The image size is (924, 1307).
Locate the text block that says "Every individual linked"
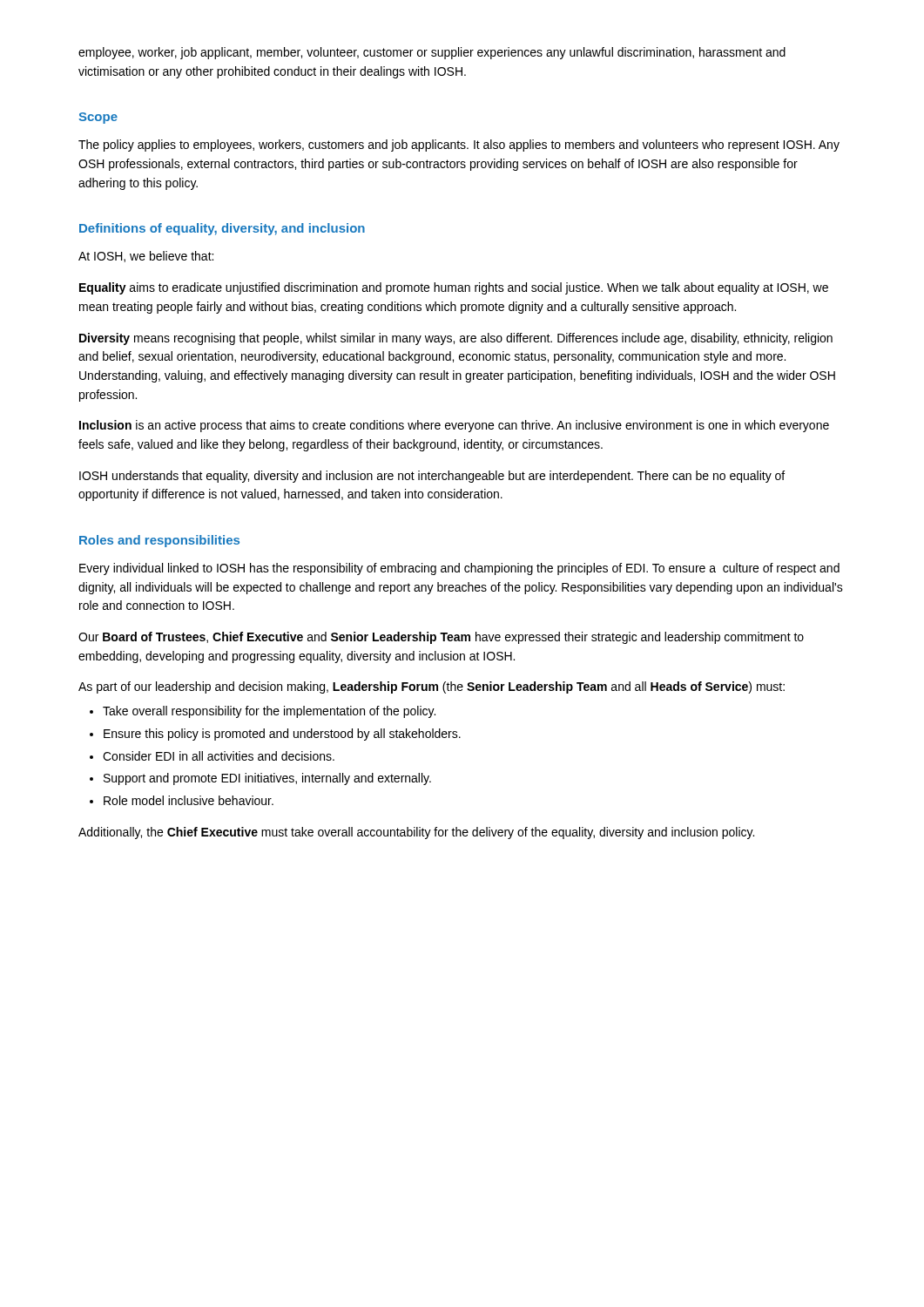461,587
